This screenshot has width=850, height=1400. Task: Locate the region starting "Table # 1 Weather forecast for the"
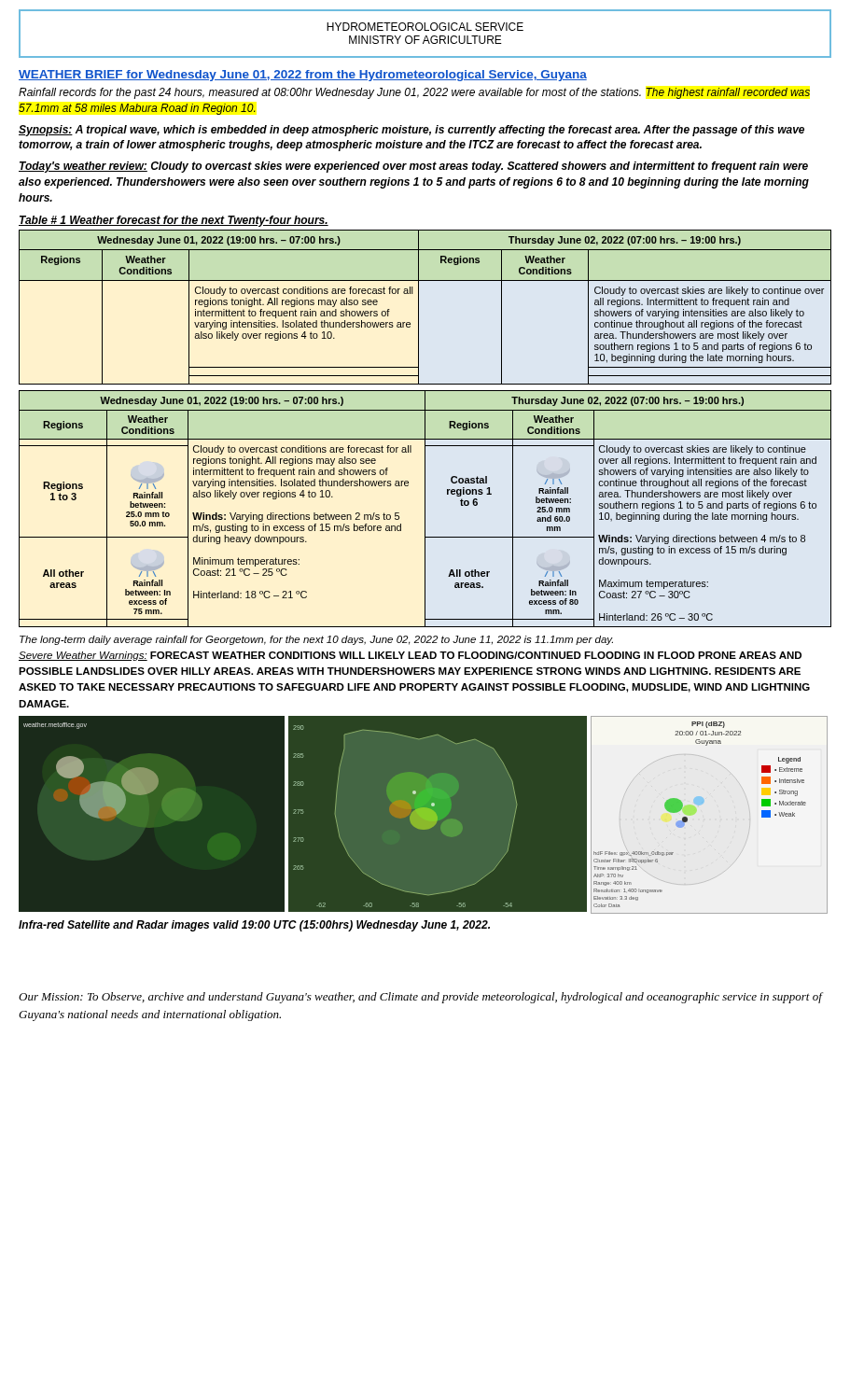click(173, 220)
